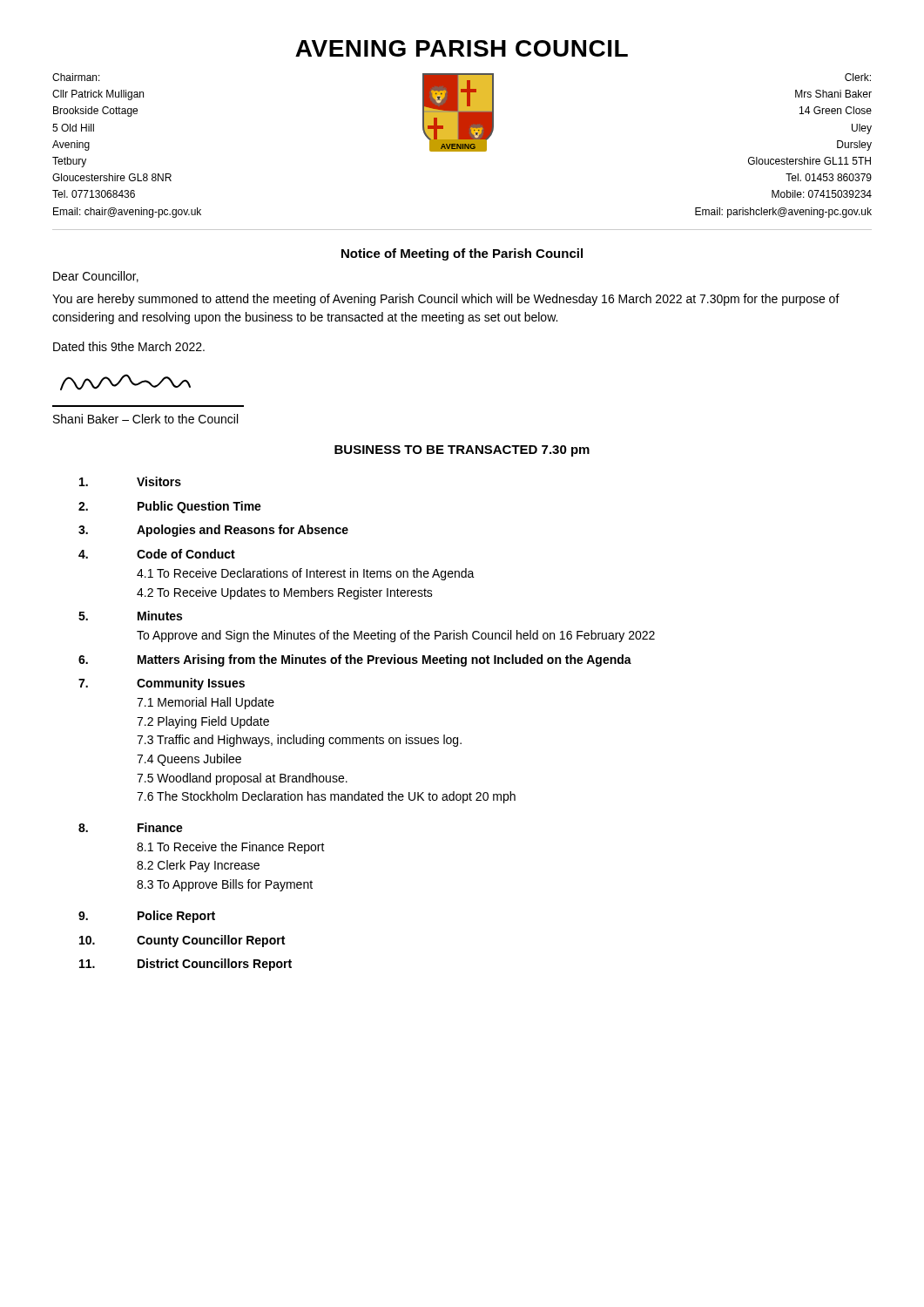Point to the block beginning "8. Finance 8.1"
The image size is (924, 1307).
(x=83, y=827)
